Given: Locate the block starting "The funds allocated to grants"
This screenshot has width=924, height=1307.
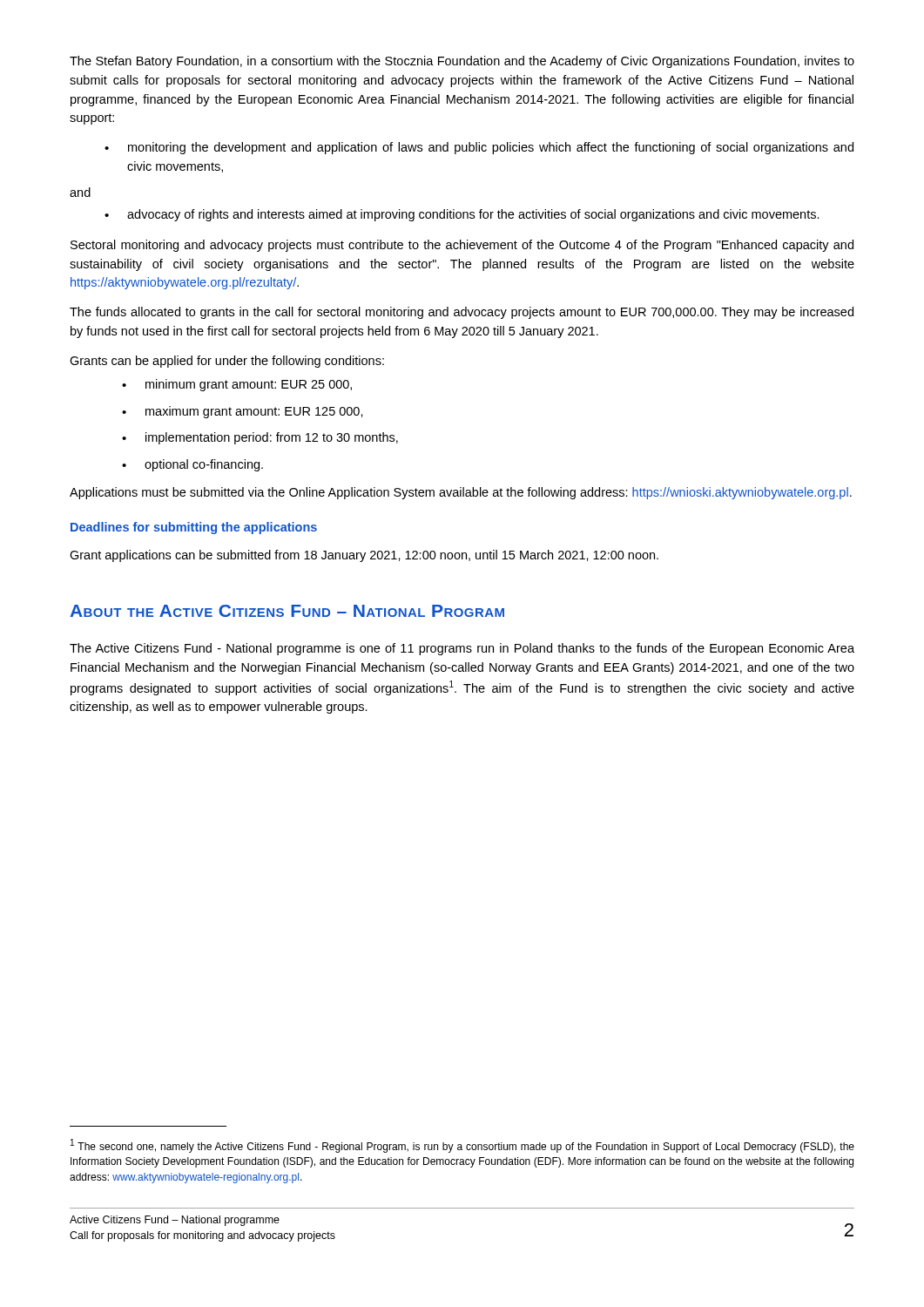Looking at the screenshot, I should (x=462, y=321).
